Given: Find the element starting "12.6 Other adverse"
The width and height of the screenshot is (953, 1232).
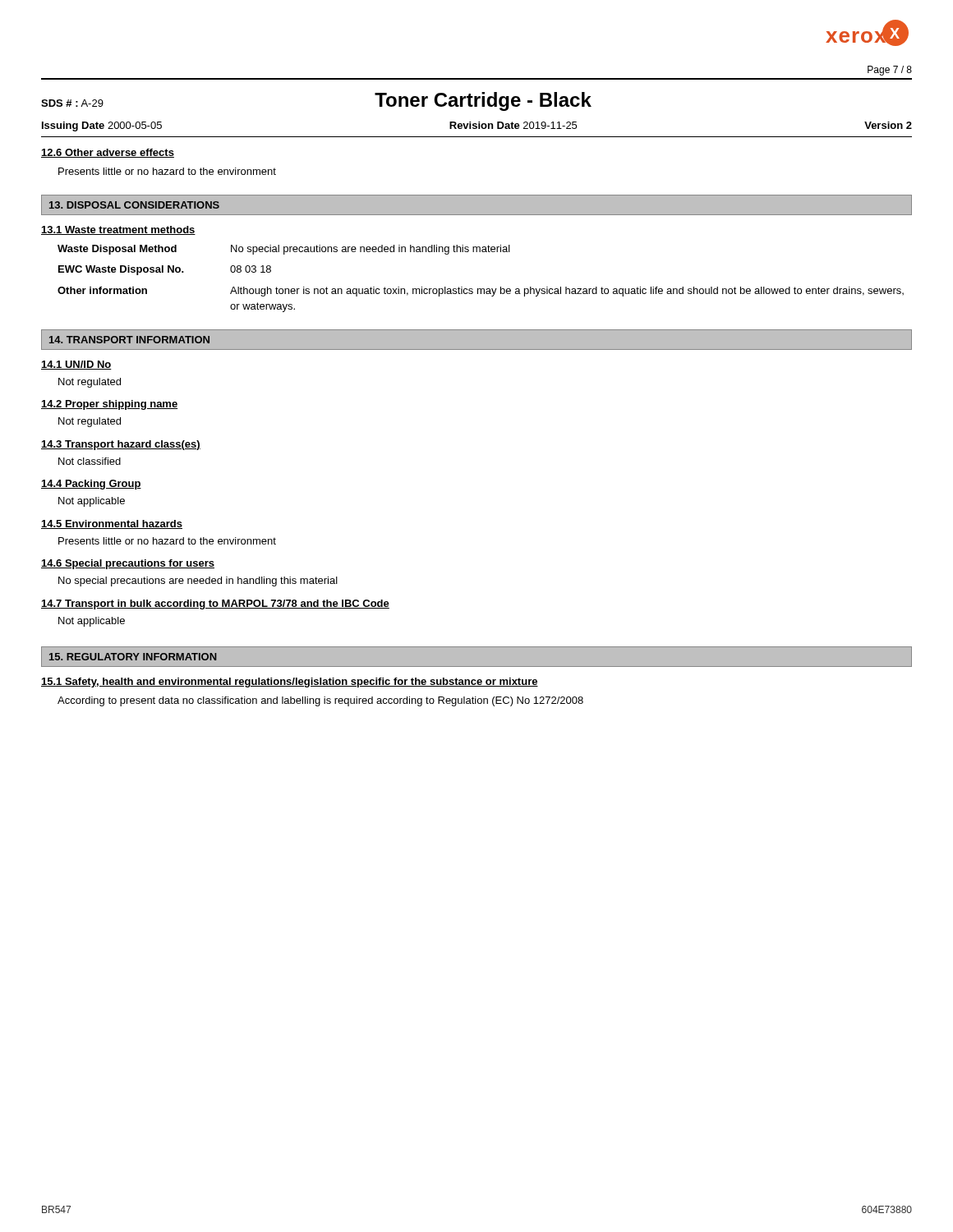Looking at the screenshot, I should (x=108, y=152).
